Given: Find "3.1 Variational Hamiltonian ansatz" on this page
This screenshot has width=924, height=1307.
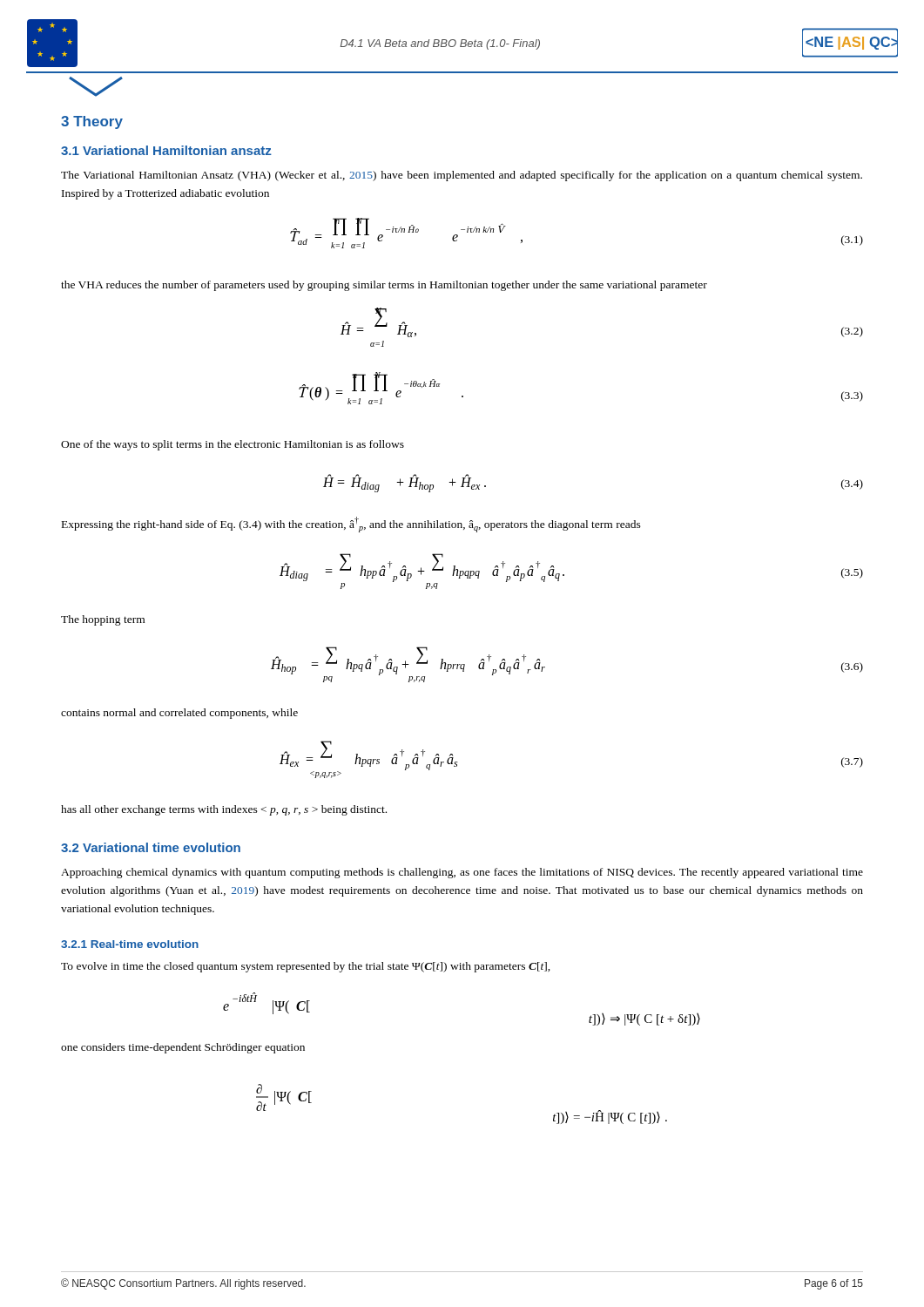Looking at the screenshot, I should coord(166,150).
